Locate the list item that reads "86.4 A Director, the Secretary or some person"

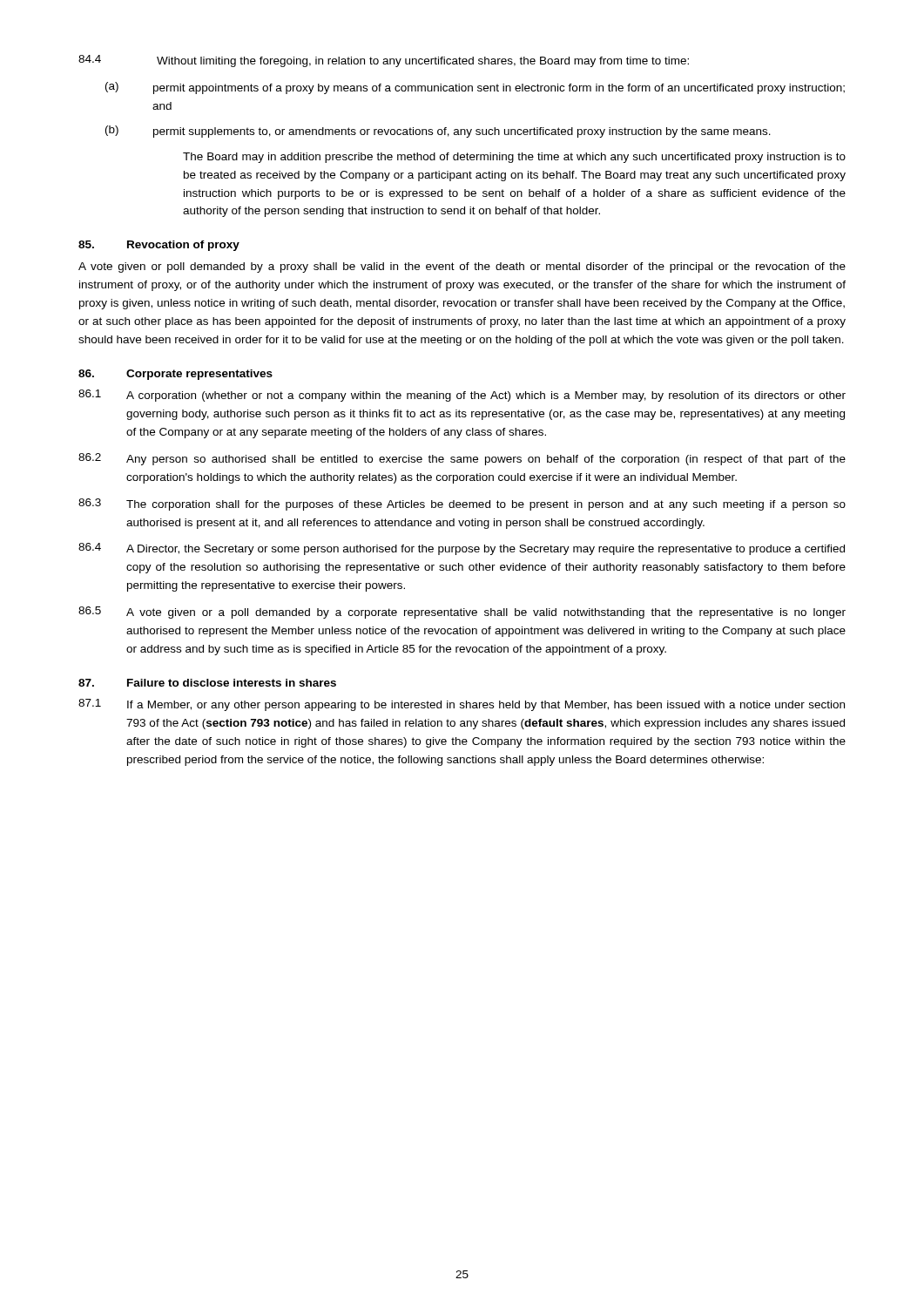tap(462, 568)
